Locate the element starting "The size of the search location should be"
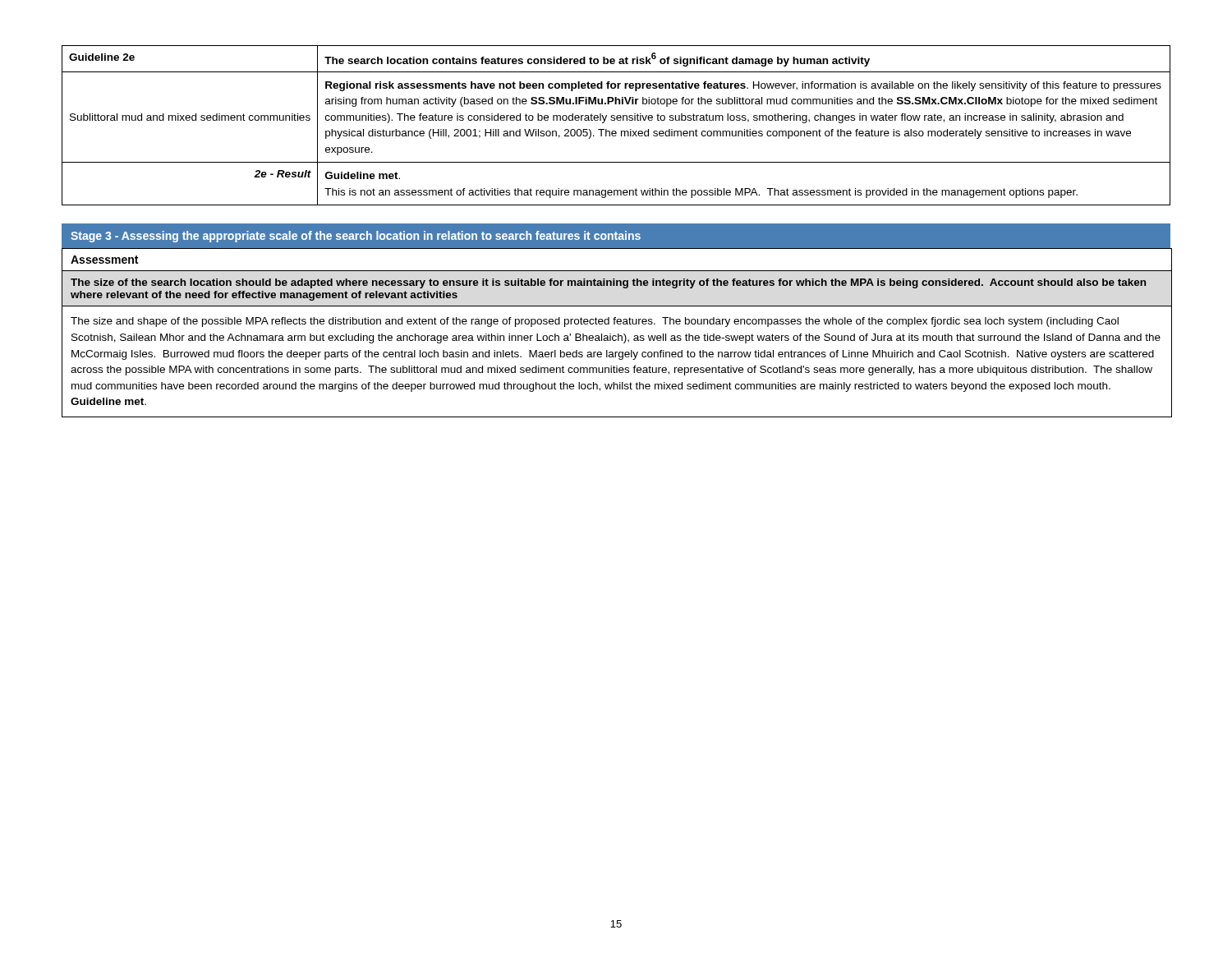1232x953 pixels. point(609,289)
